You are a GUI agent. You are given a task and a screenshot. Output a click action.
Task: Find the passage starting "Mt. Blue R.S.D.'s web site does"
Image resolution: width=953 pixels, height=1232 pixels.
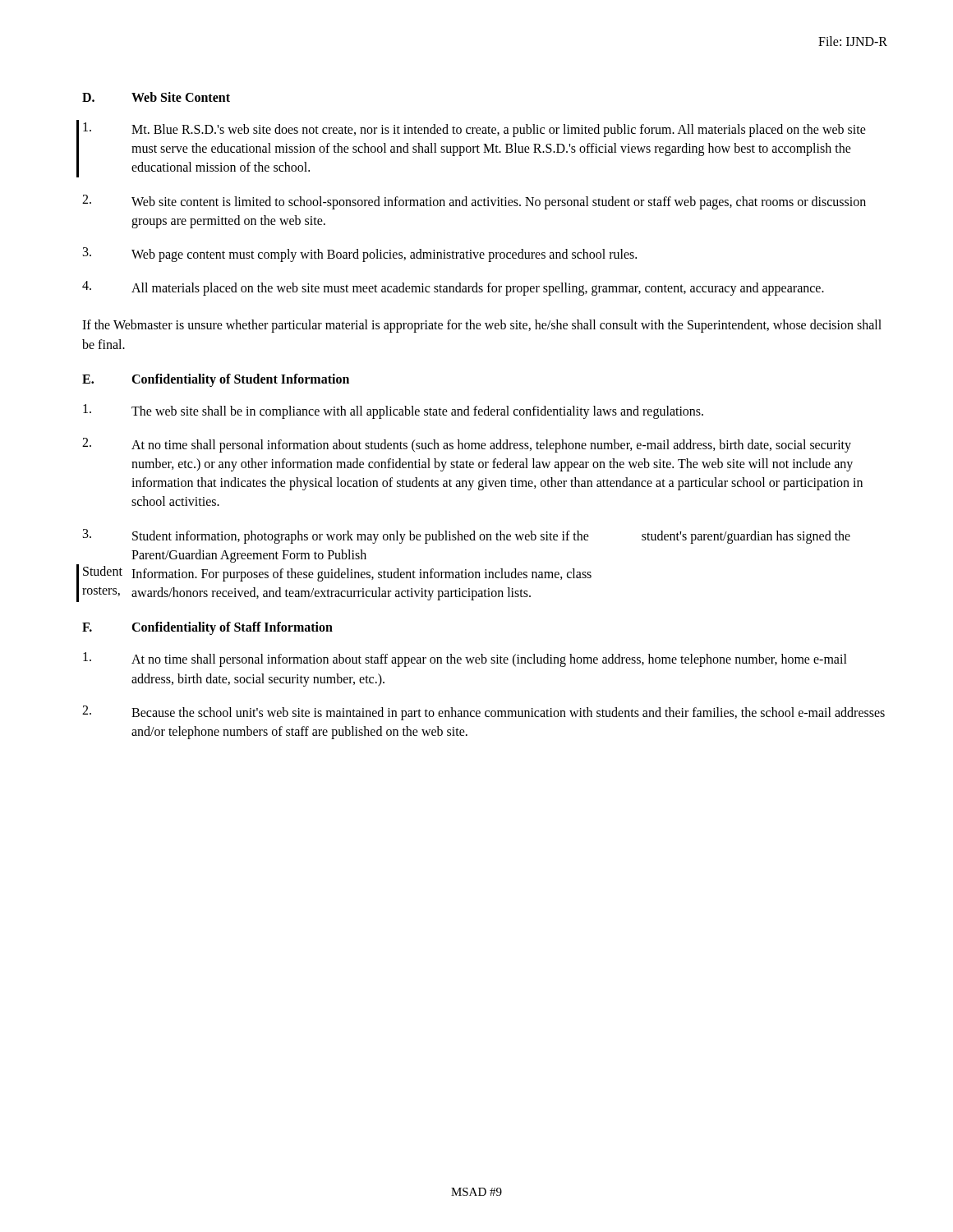click(485, 148)
